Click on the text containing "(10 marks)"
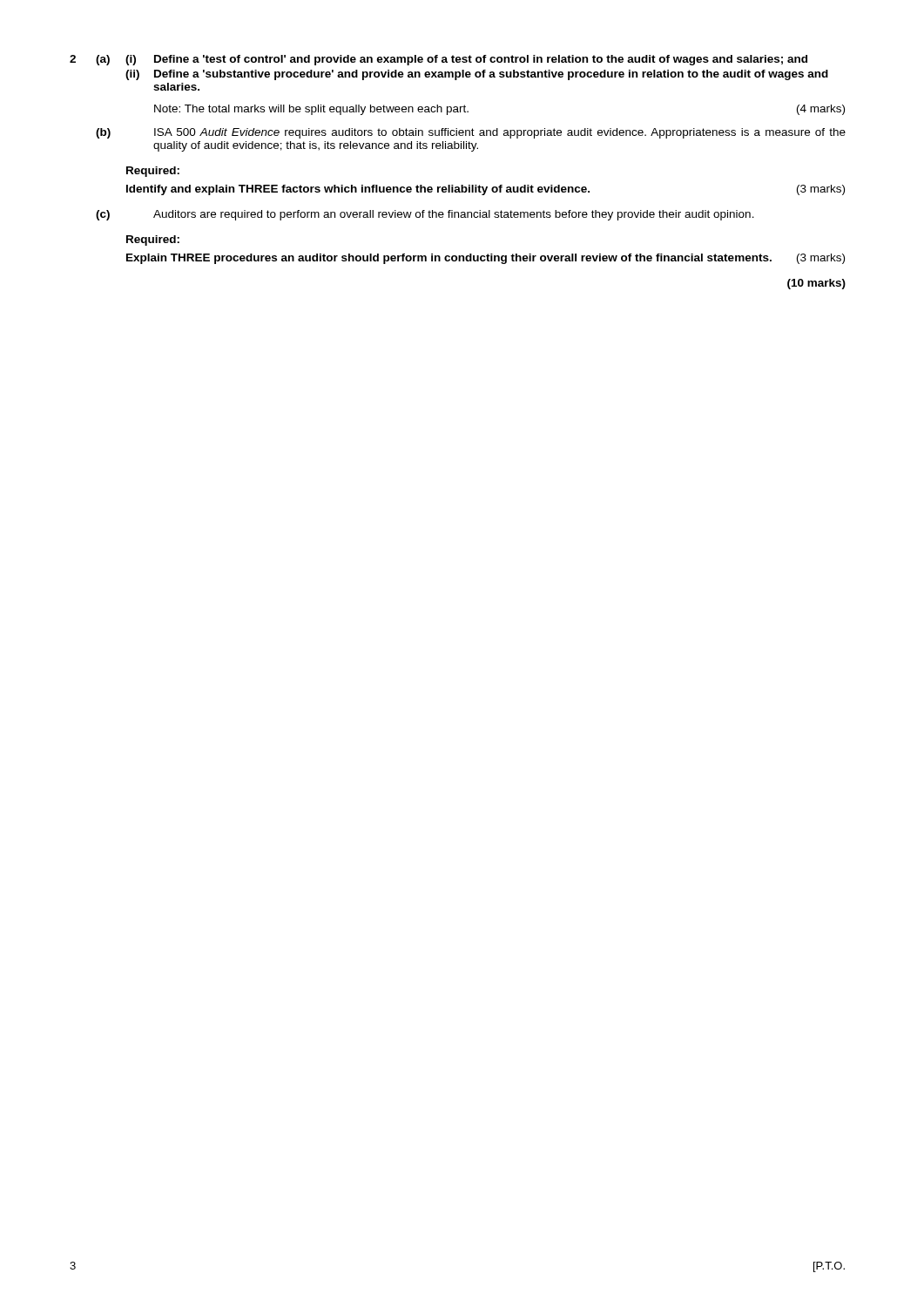Image resolution: width=924 pixels, height=1307 pixels. pos(816,283)
